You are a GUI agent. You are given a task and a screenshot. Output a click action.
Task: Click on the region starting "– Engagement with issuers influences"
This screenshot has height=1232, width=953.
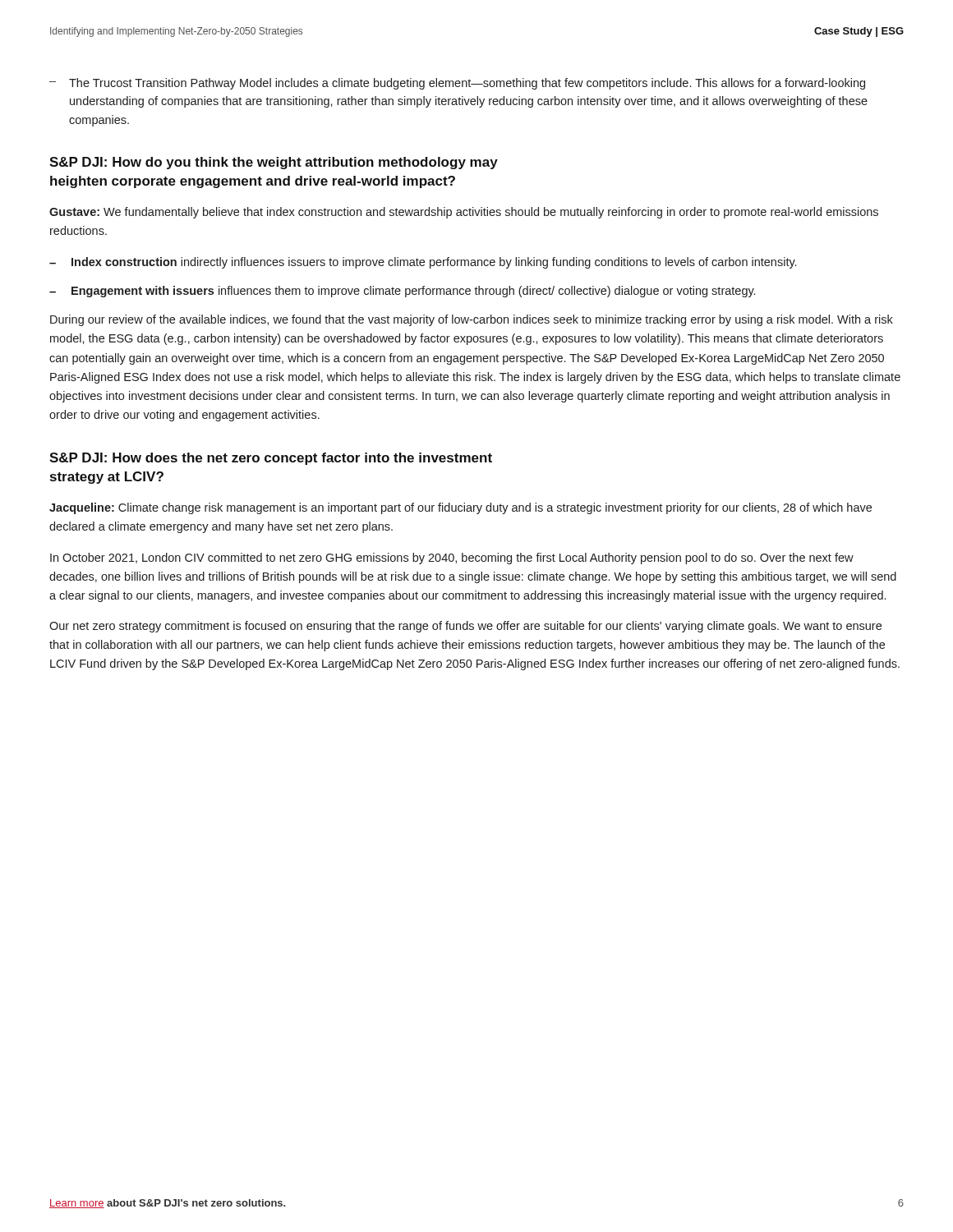(x=403, y=291)
